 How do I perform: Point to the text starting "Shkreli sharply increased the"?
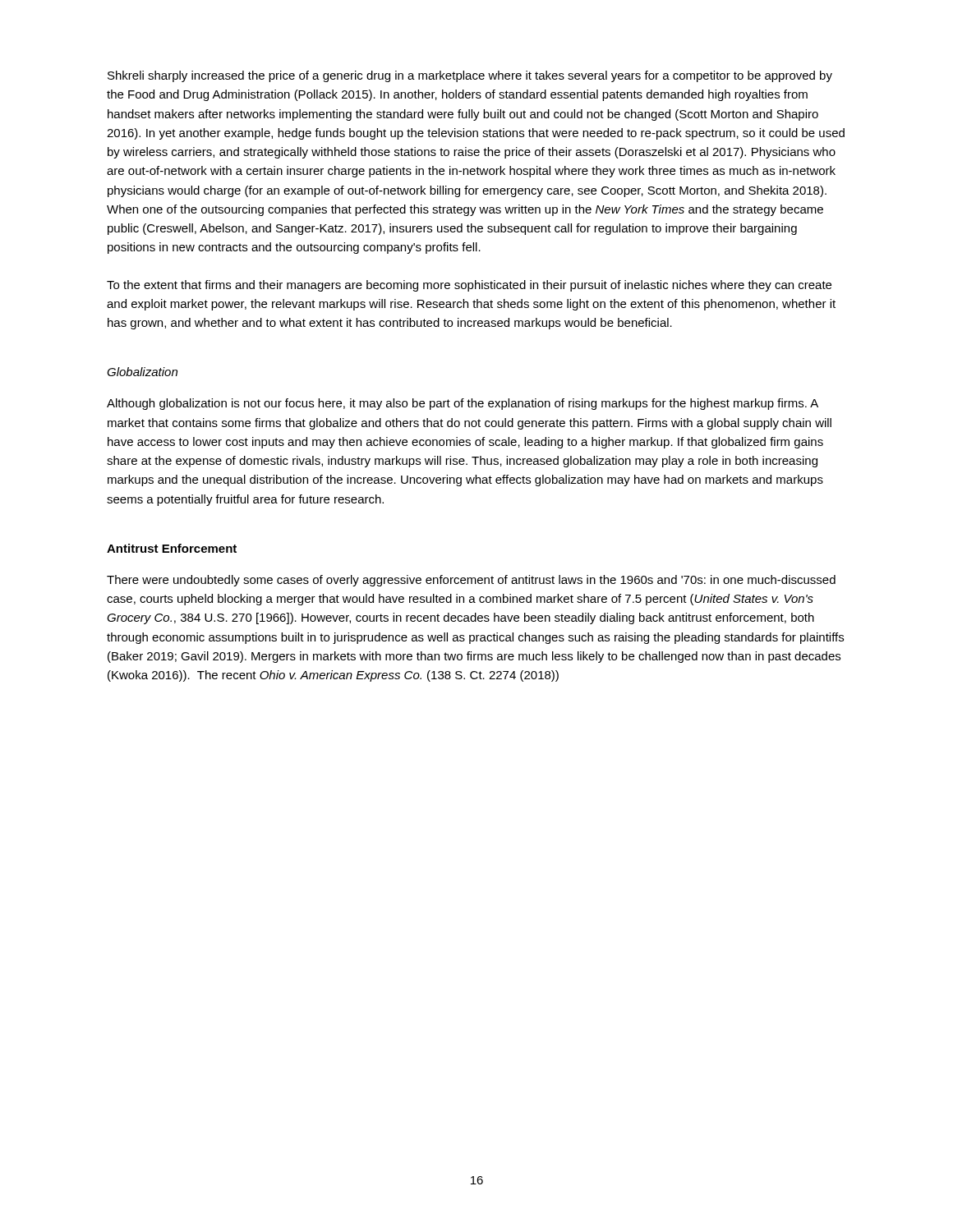pyautogui.click(x=476, y=161)
